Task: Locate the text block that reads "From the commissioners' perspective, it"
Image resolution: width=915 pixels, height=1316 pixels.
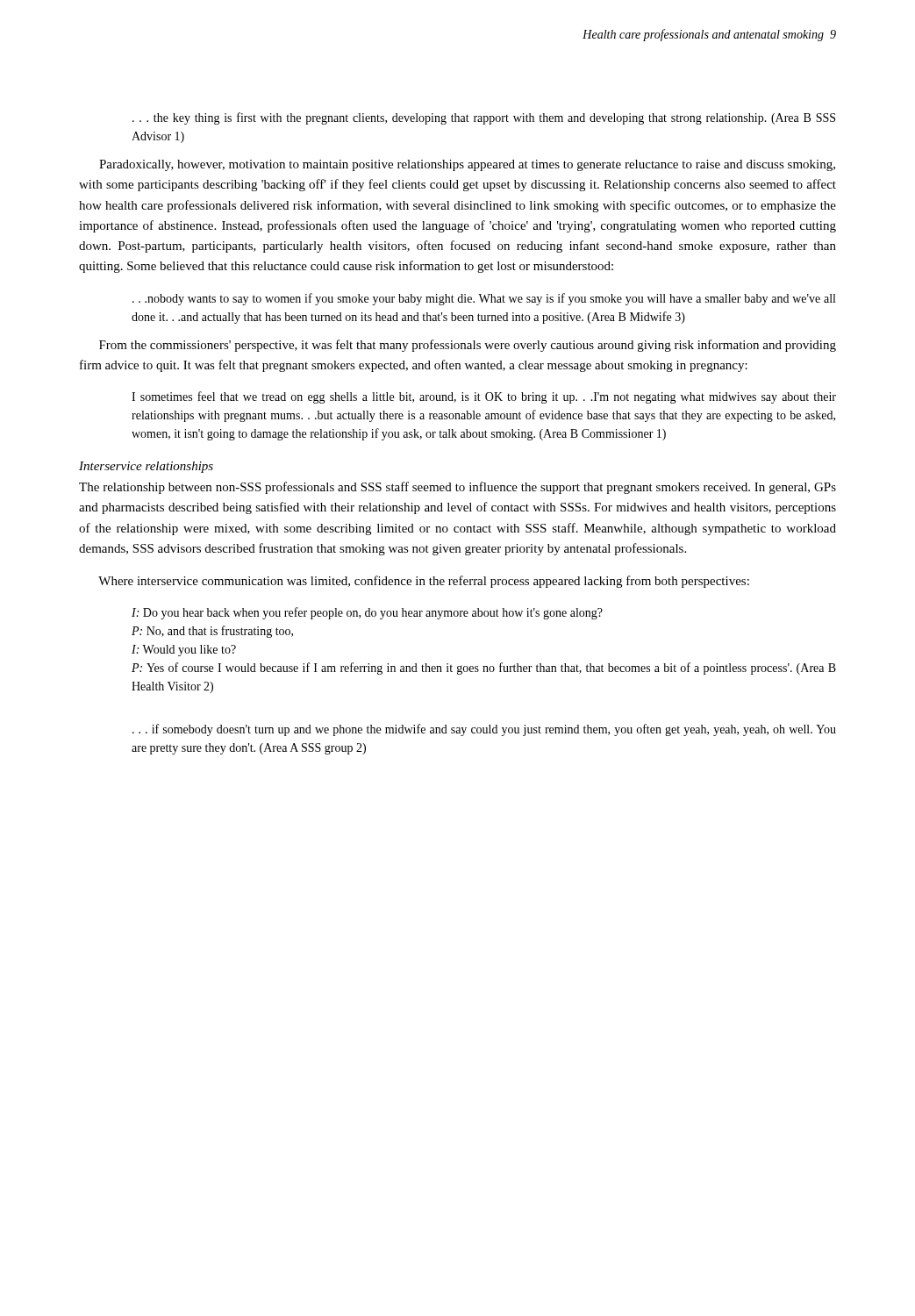Action: pos(458,355)
